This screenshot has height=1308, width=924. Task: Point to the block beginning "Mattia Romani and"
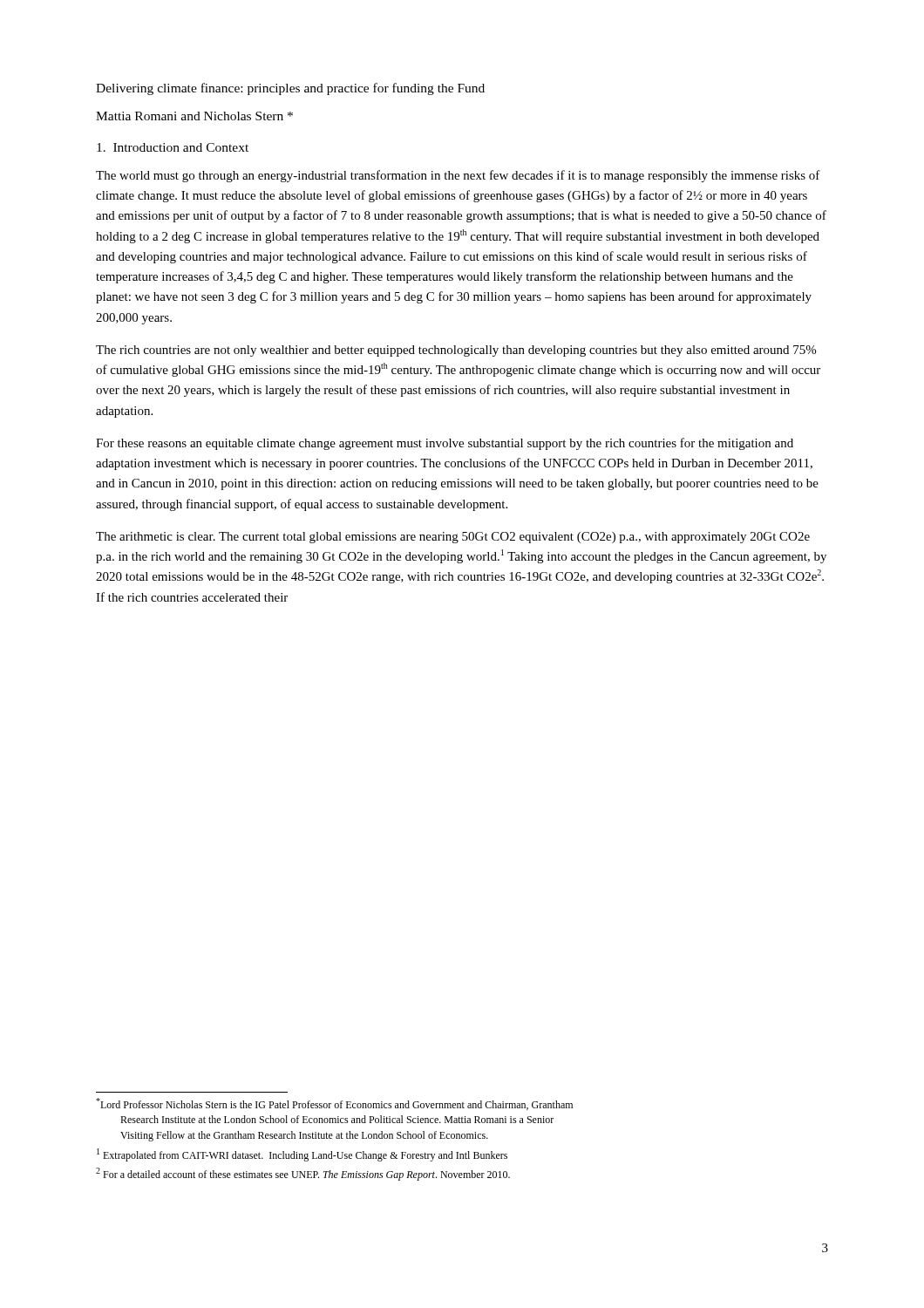coord(195,116)
